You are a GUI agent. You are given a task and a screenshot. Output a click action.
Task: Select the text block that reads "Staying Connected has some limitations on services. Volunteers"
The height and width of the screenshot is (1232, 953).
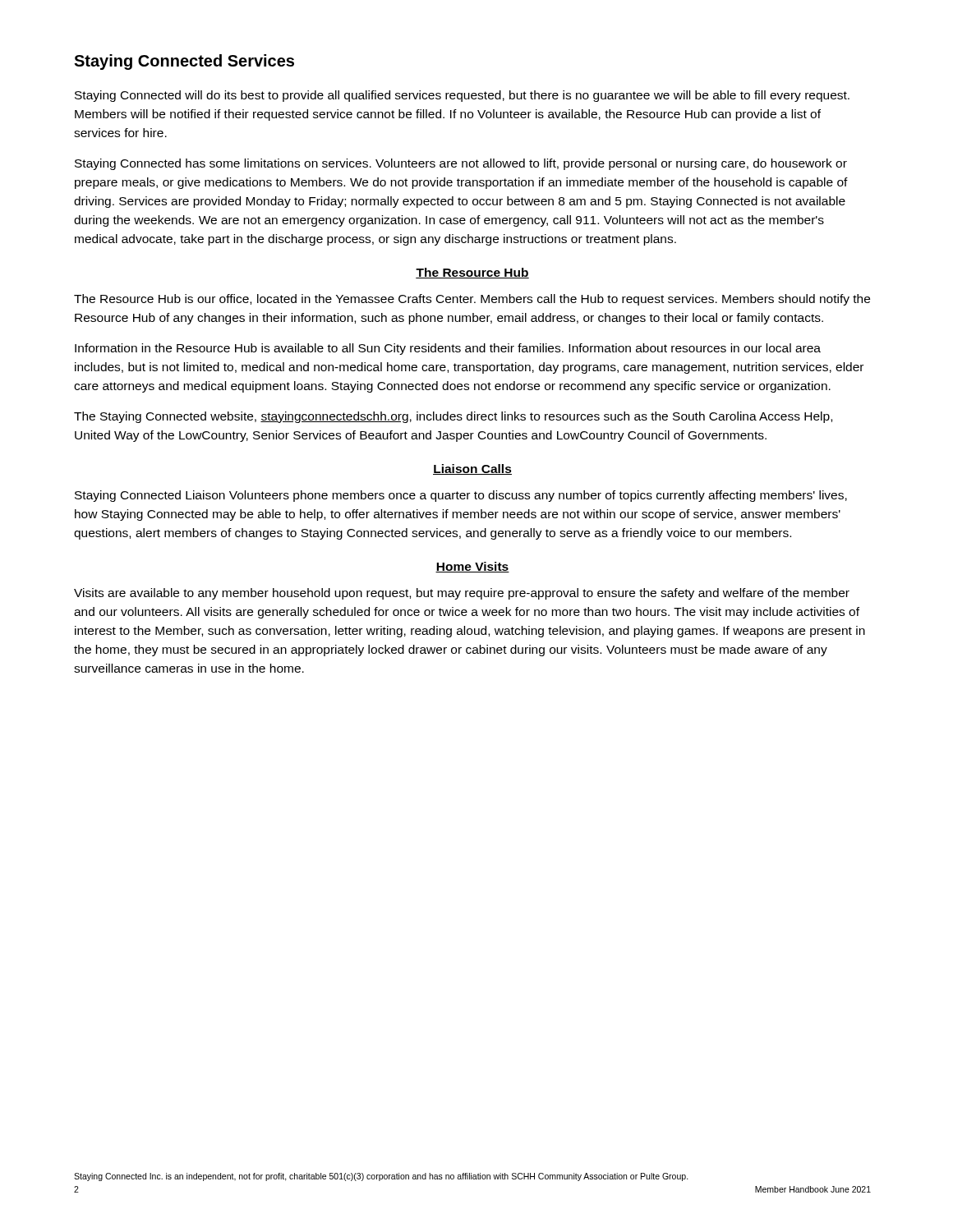[x=461, y=201]
